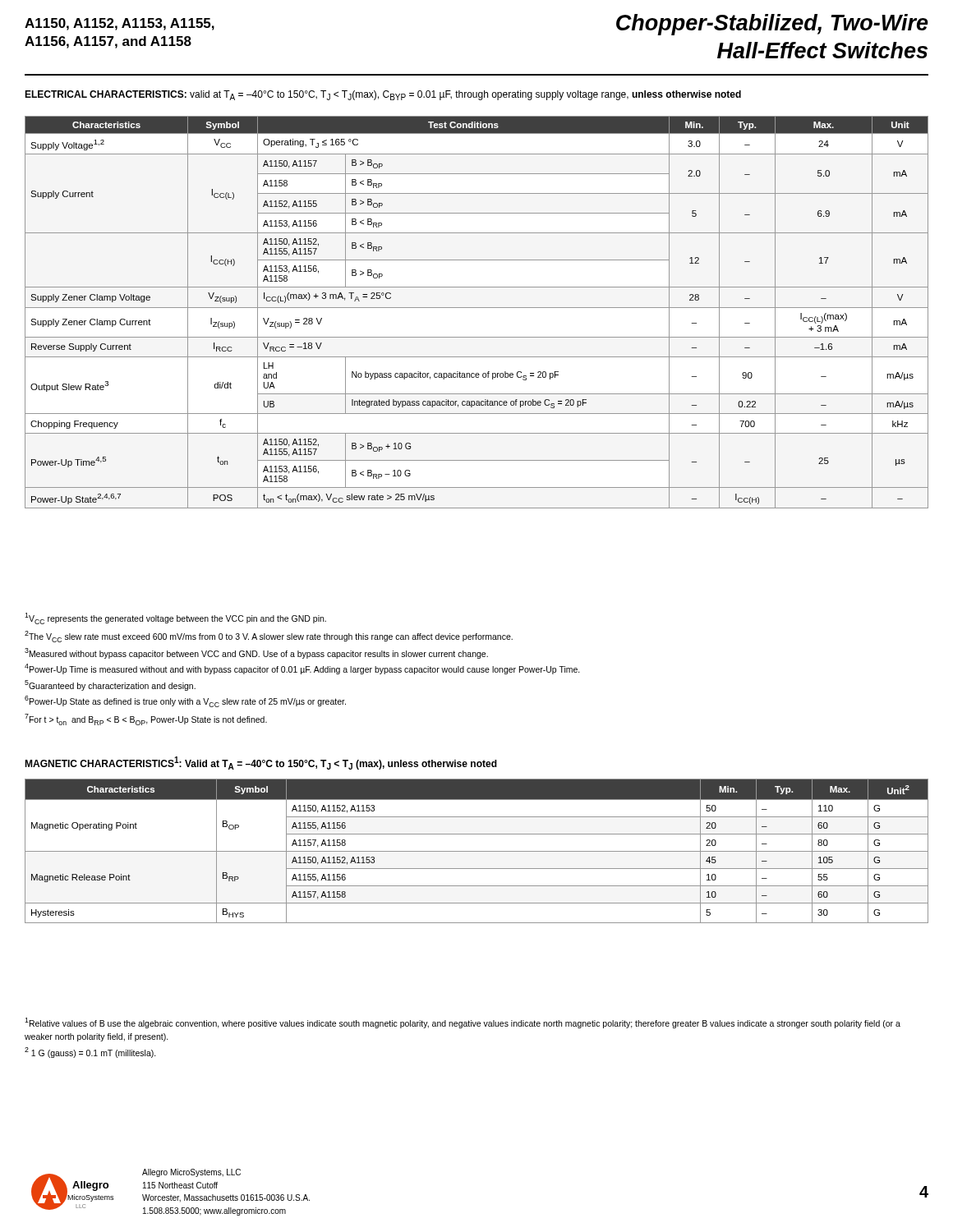The width and height of the screenshot is (953, 1232).
Task: Click on the footnote that says "1Relative values of B"
Action: point(462,1037)
